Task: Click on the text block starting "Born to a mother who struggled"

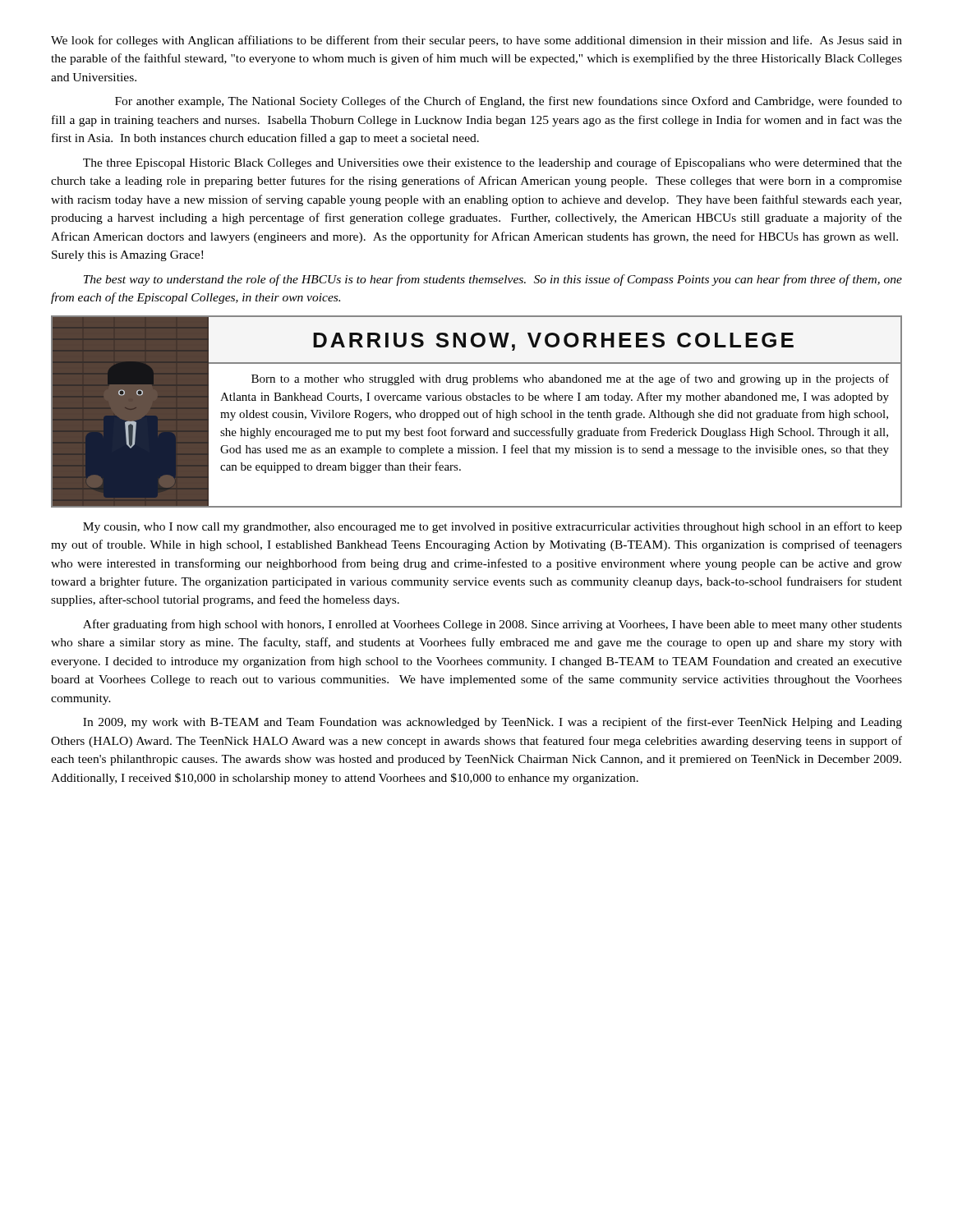Action: pos(555,423)
